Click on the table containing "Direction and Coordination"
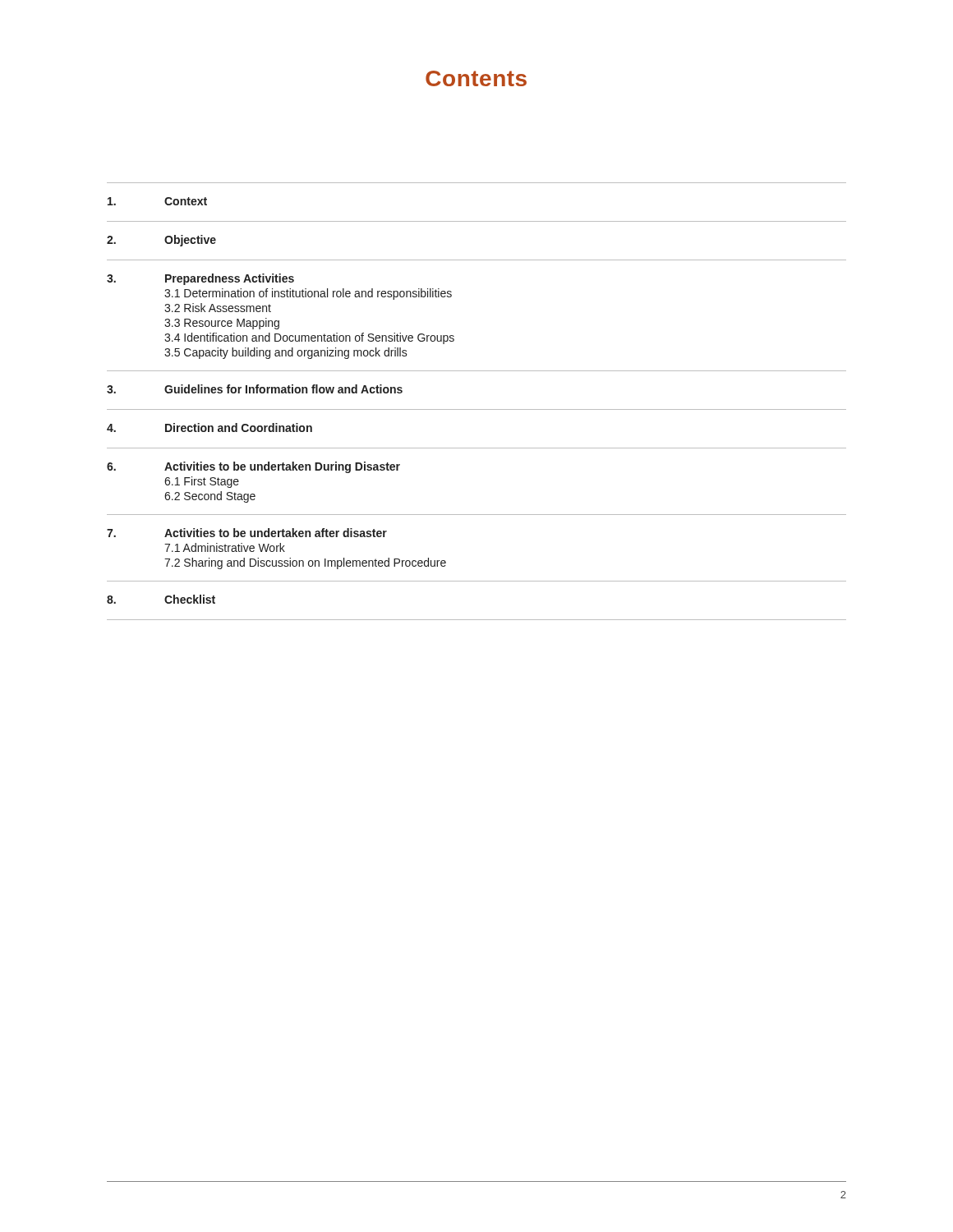 click(x=476, y=401)
